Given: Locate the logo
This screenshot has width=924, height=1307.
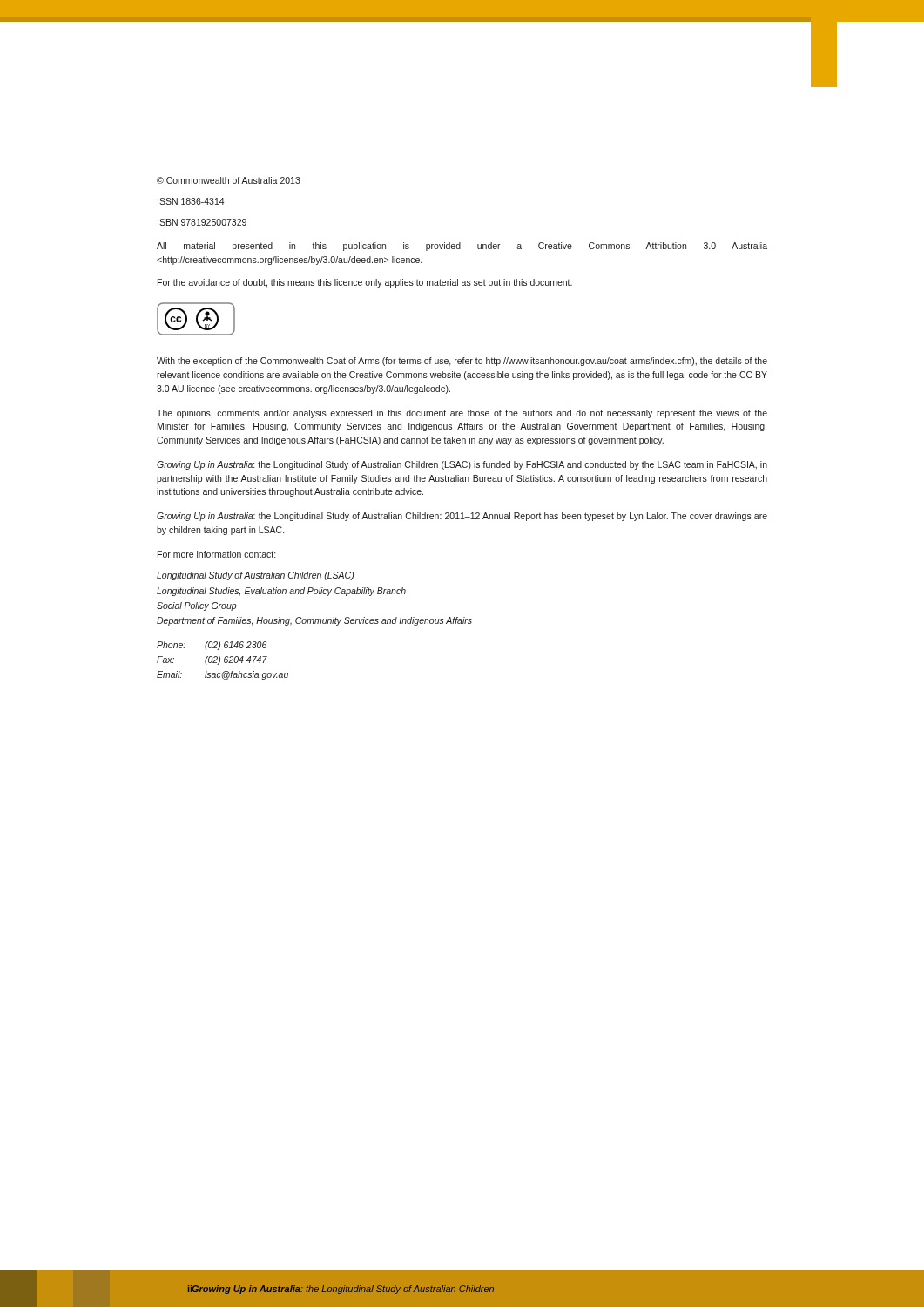Looking at the screenshot, I should 462,321.
